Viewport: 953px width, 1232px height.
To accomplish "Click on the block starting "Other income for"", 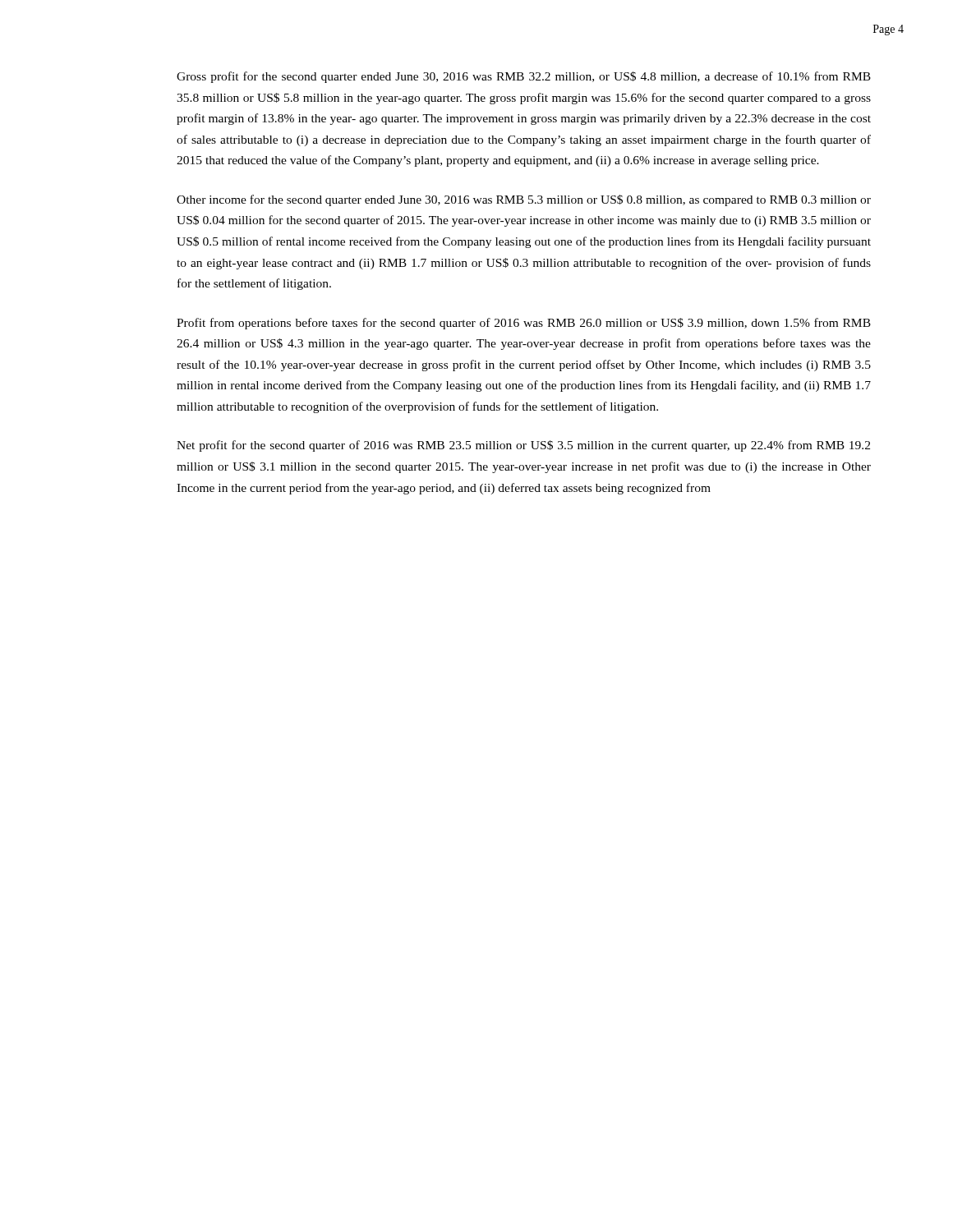I will 524,241.
